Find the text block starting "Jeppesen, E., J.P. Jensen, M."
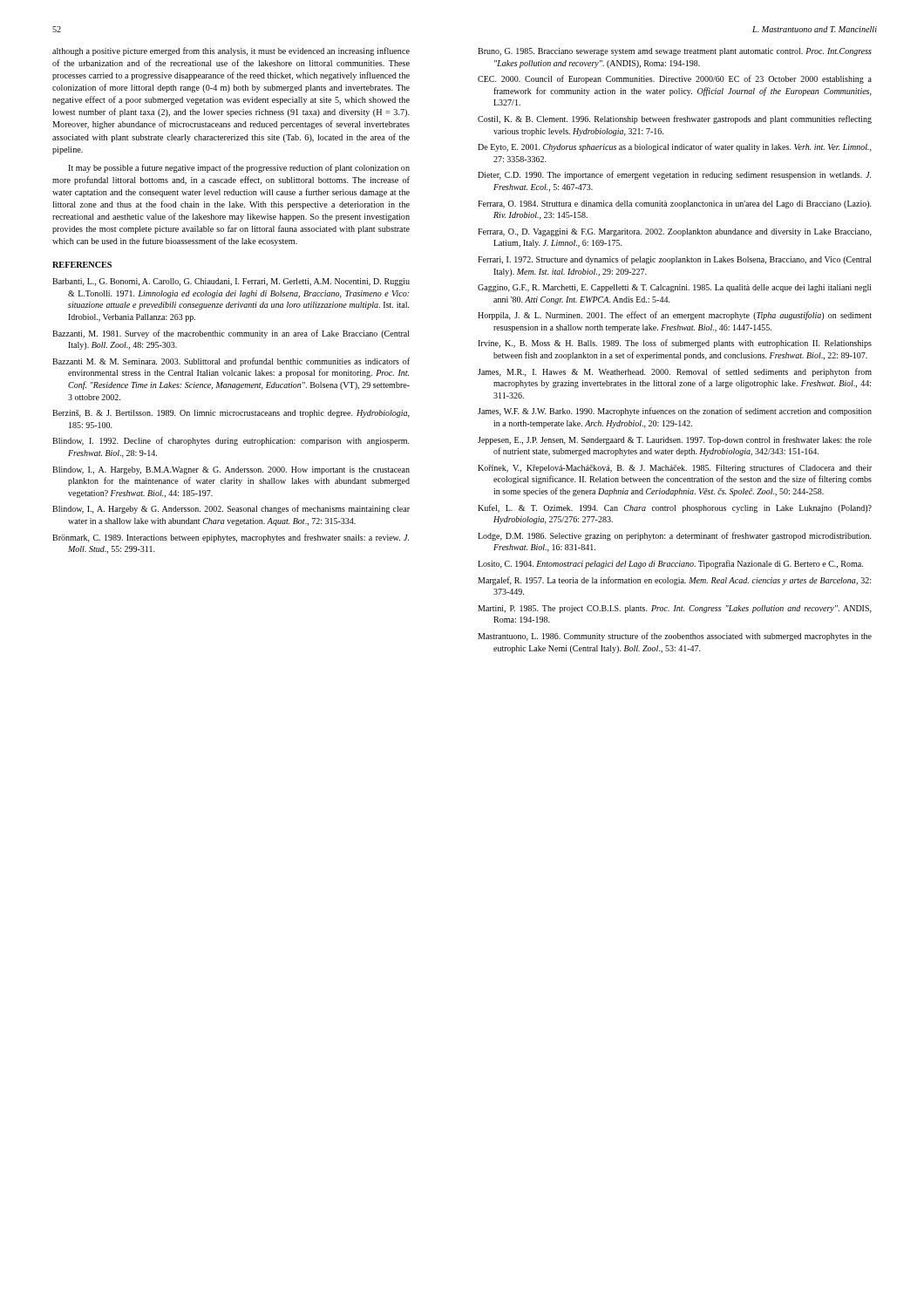The width and height of the screenshot is (924, 1308). click(675, 446)
